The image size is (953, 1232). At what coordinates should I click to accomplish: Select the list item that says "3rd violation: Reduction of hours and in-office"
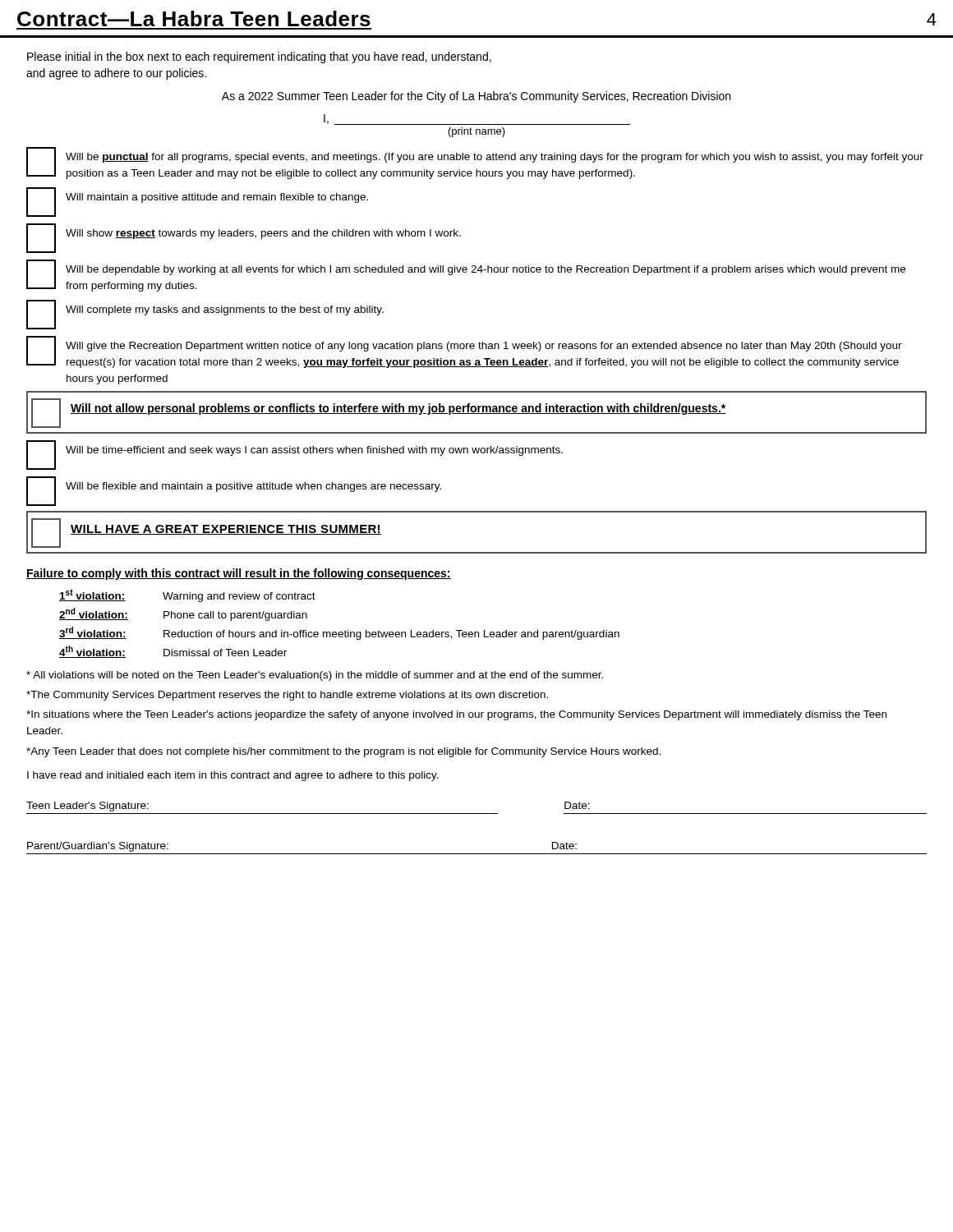[x=340, y=633]
